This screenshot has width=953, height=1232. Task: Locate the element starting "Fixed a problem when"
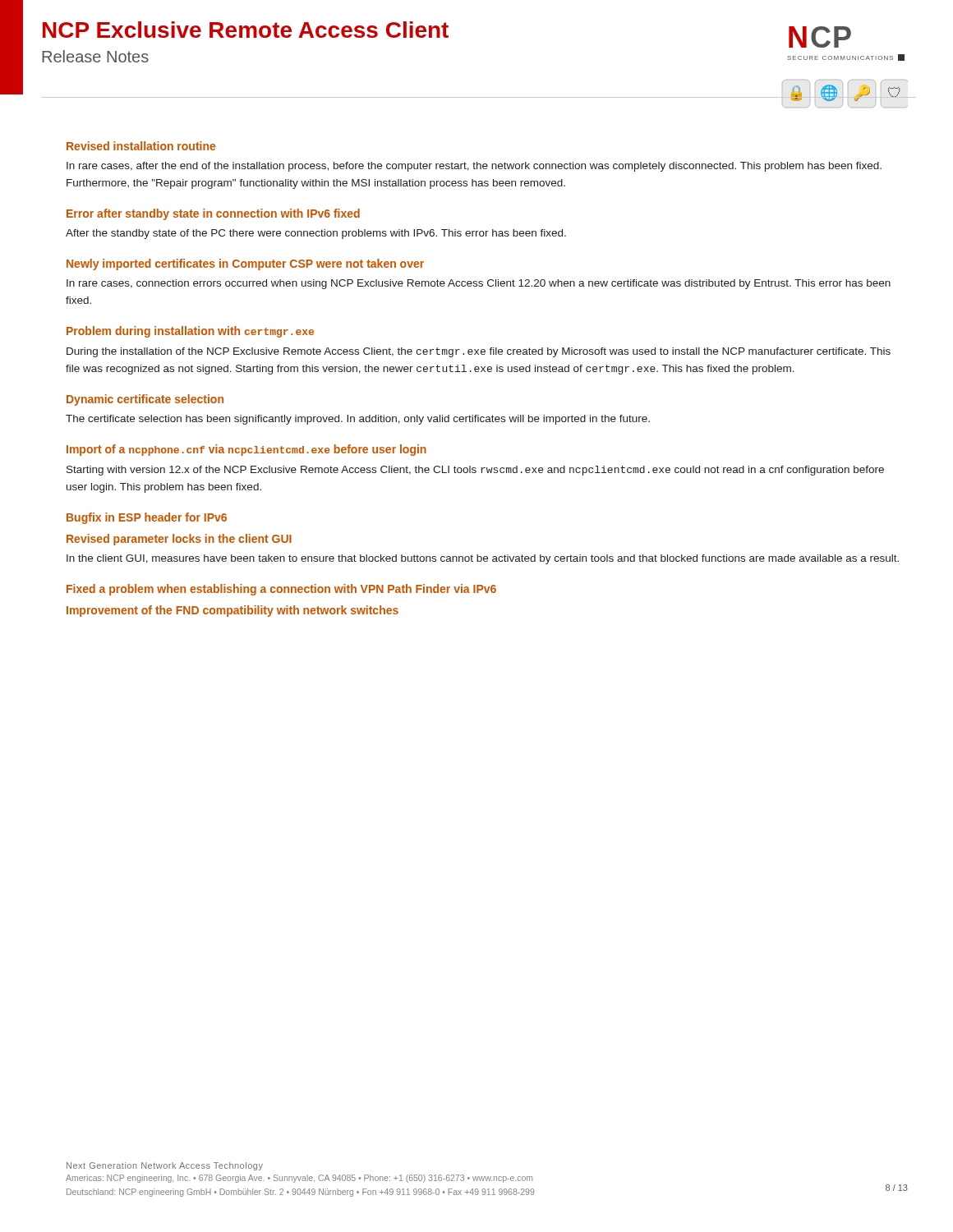(281, 589)
